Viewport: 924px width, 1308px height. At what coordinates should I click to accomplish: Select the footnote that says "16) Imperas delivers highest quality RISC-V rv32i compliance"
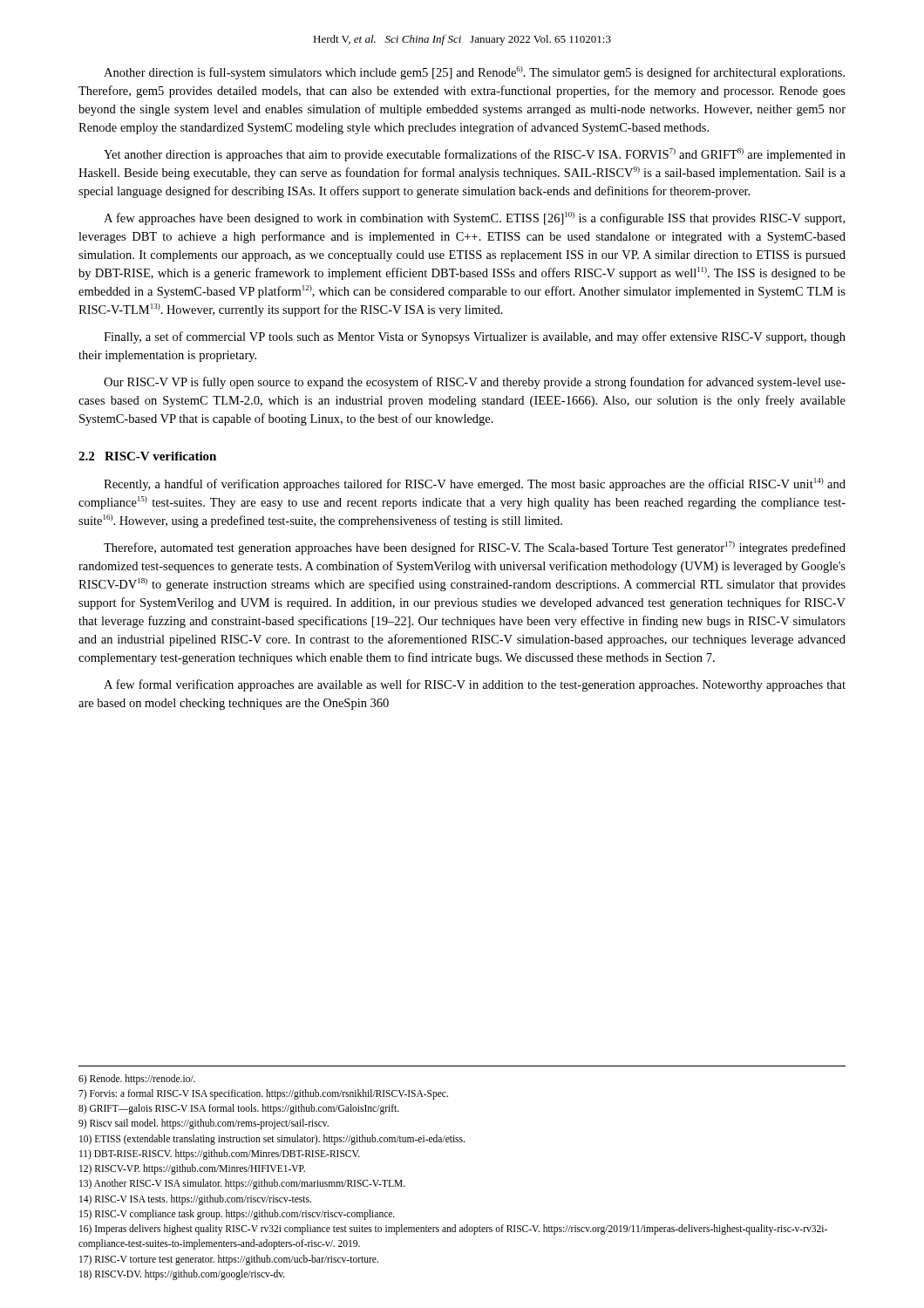click(453, 1236)
